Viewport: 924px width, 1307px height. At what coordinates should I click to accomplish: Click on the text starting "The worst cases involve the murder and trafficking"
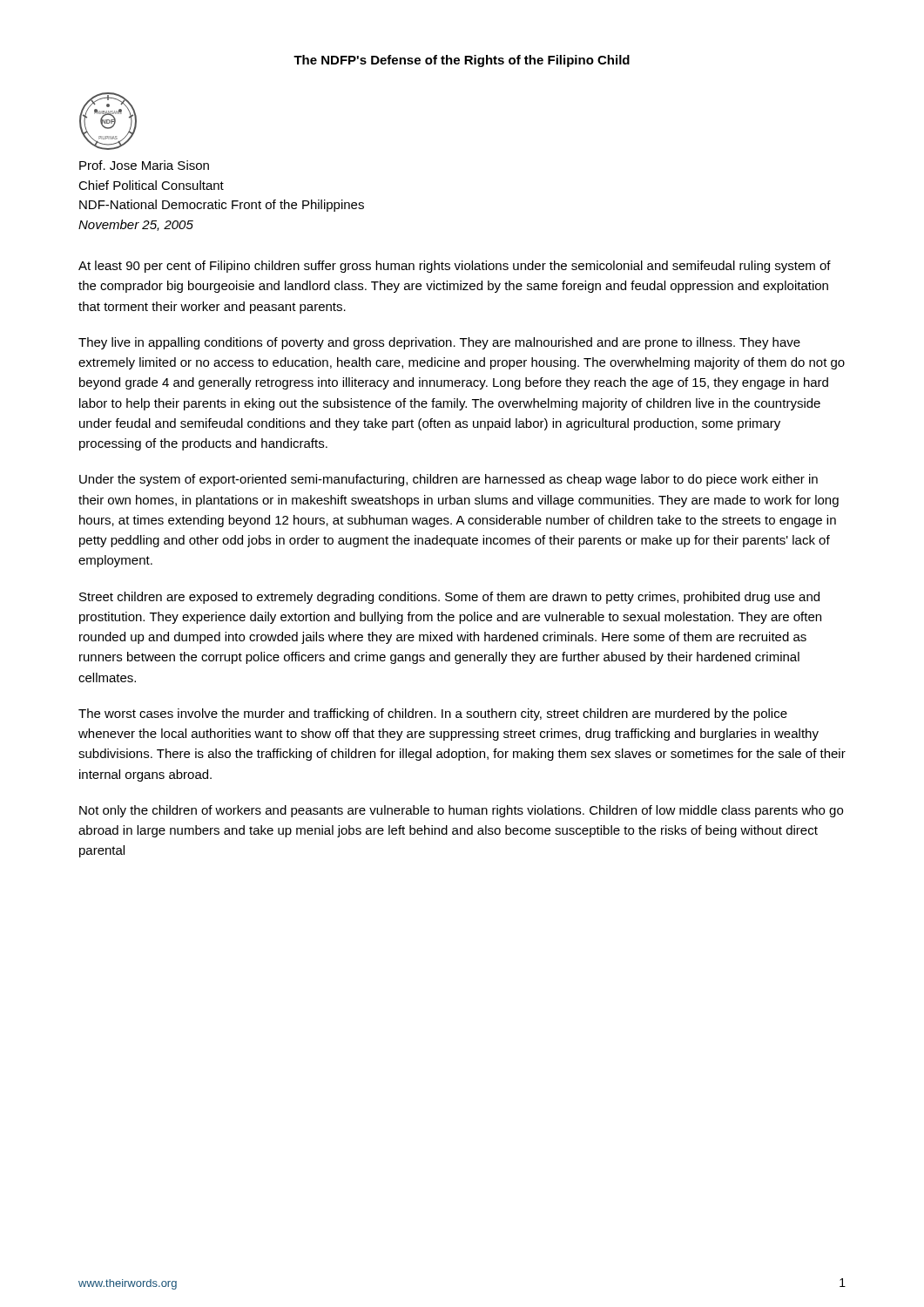[462, 743]
